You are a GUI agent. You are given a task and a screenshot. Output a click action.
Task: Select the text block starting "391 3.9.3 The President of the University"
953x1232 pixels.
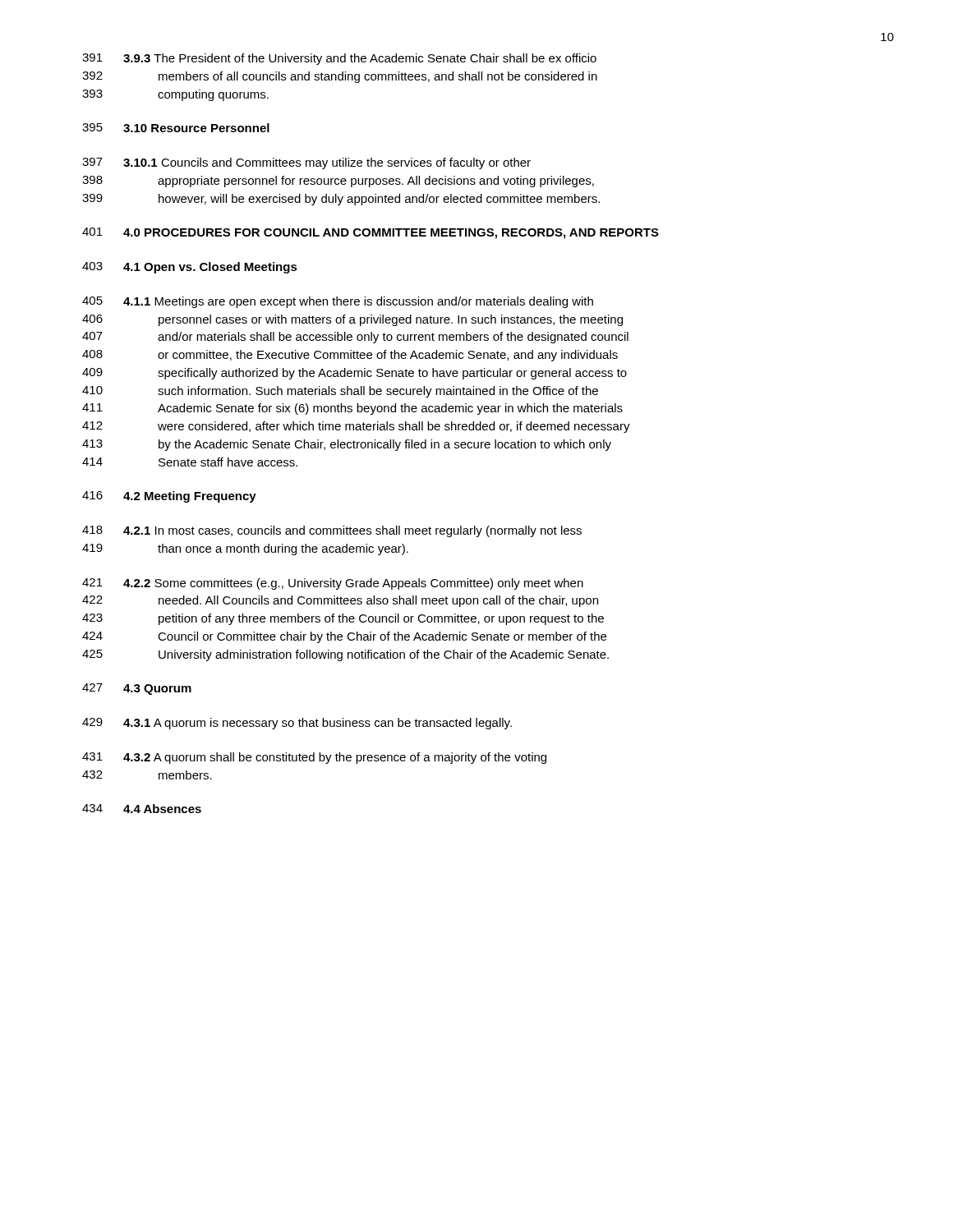click(485, 76)
